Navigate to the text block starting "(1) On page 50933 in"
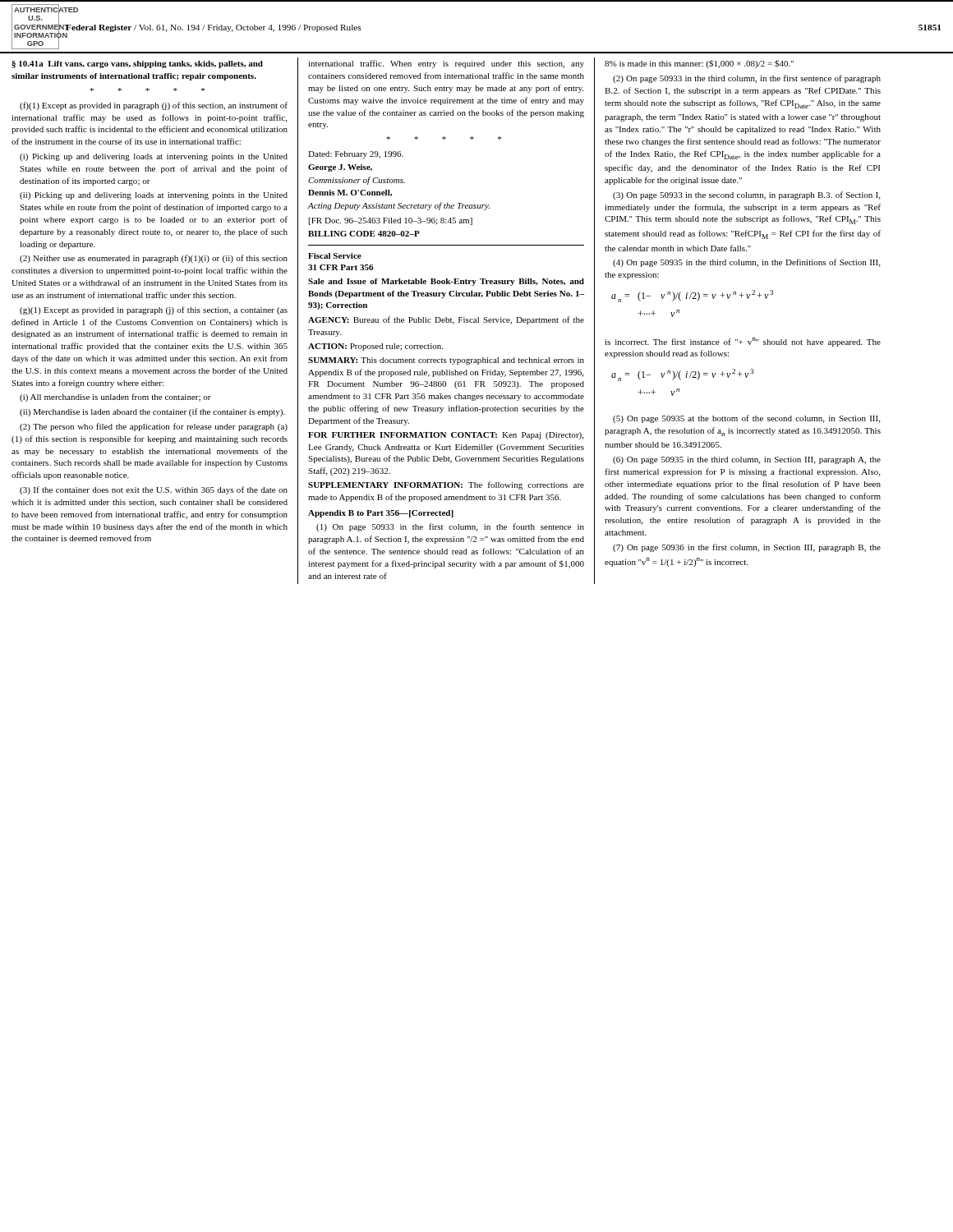953x1232 pixels. [446, 551]
